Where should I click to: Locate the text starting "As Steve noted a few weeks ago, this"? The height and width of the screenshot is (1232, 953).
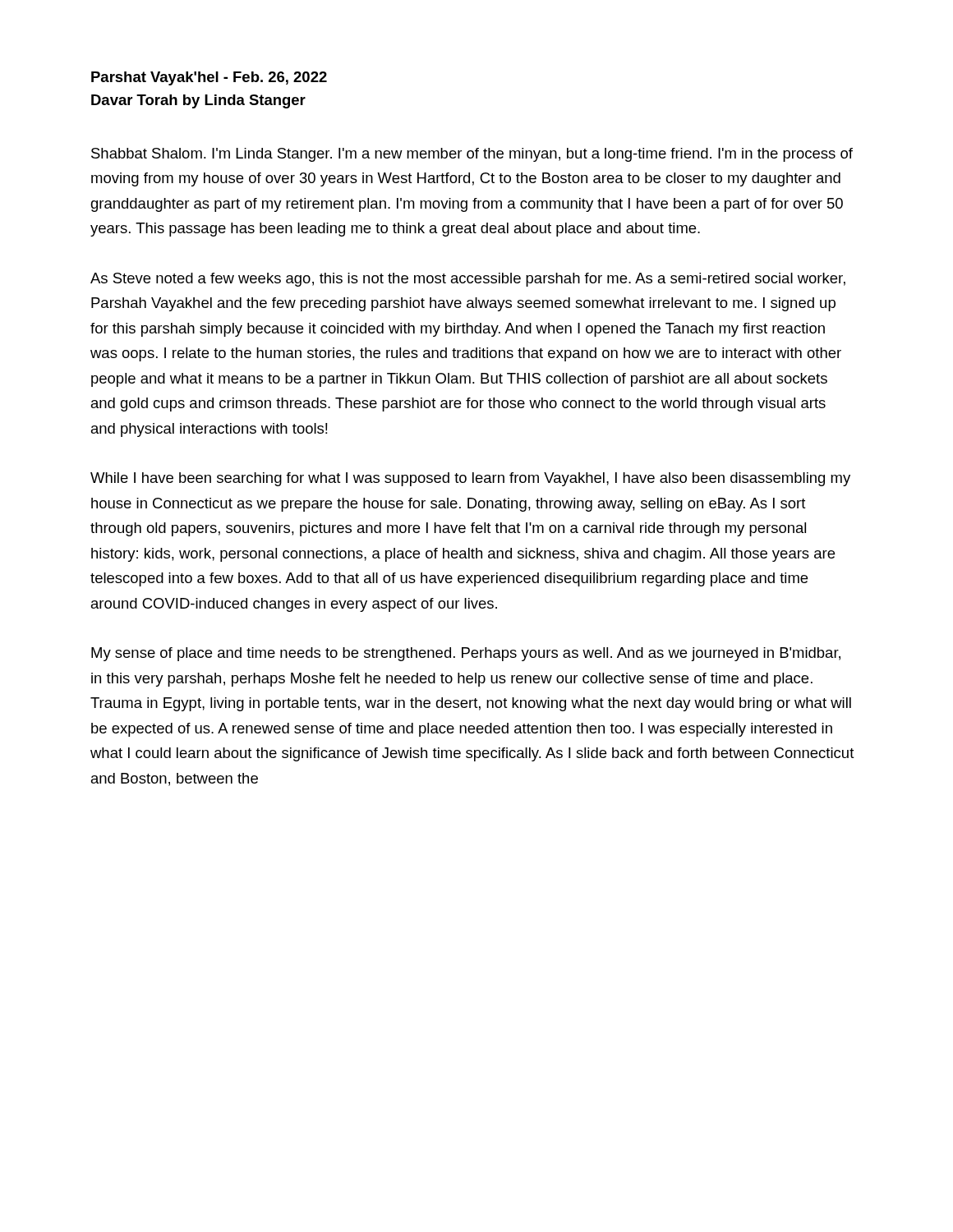coord(468,353)
